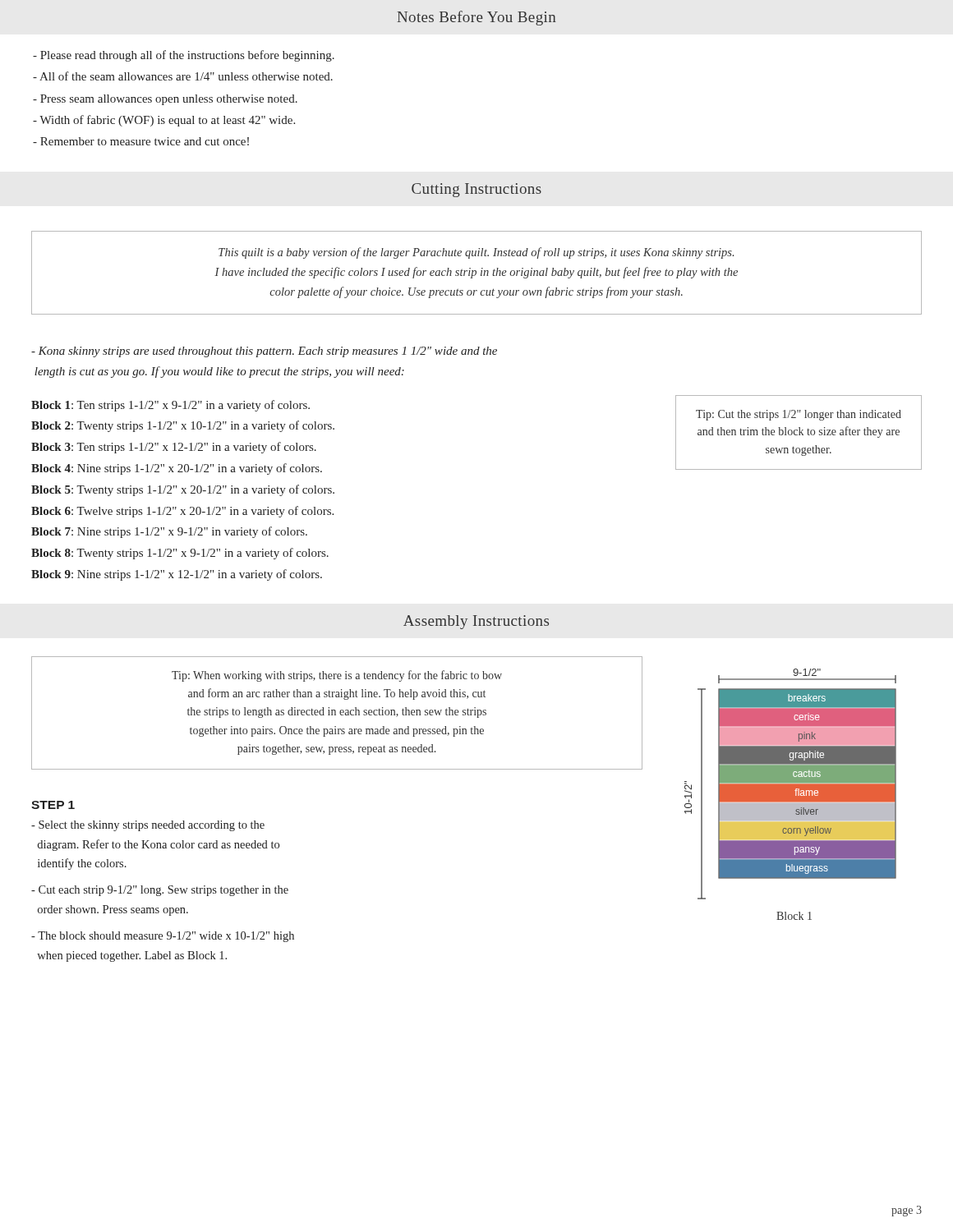953x1232 pixels.
Task: Find the text block that reads "Kona skinny strips"
Action: (264, 361)
